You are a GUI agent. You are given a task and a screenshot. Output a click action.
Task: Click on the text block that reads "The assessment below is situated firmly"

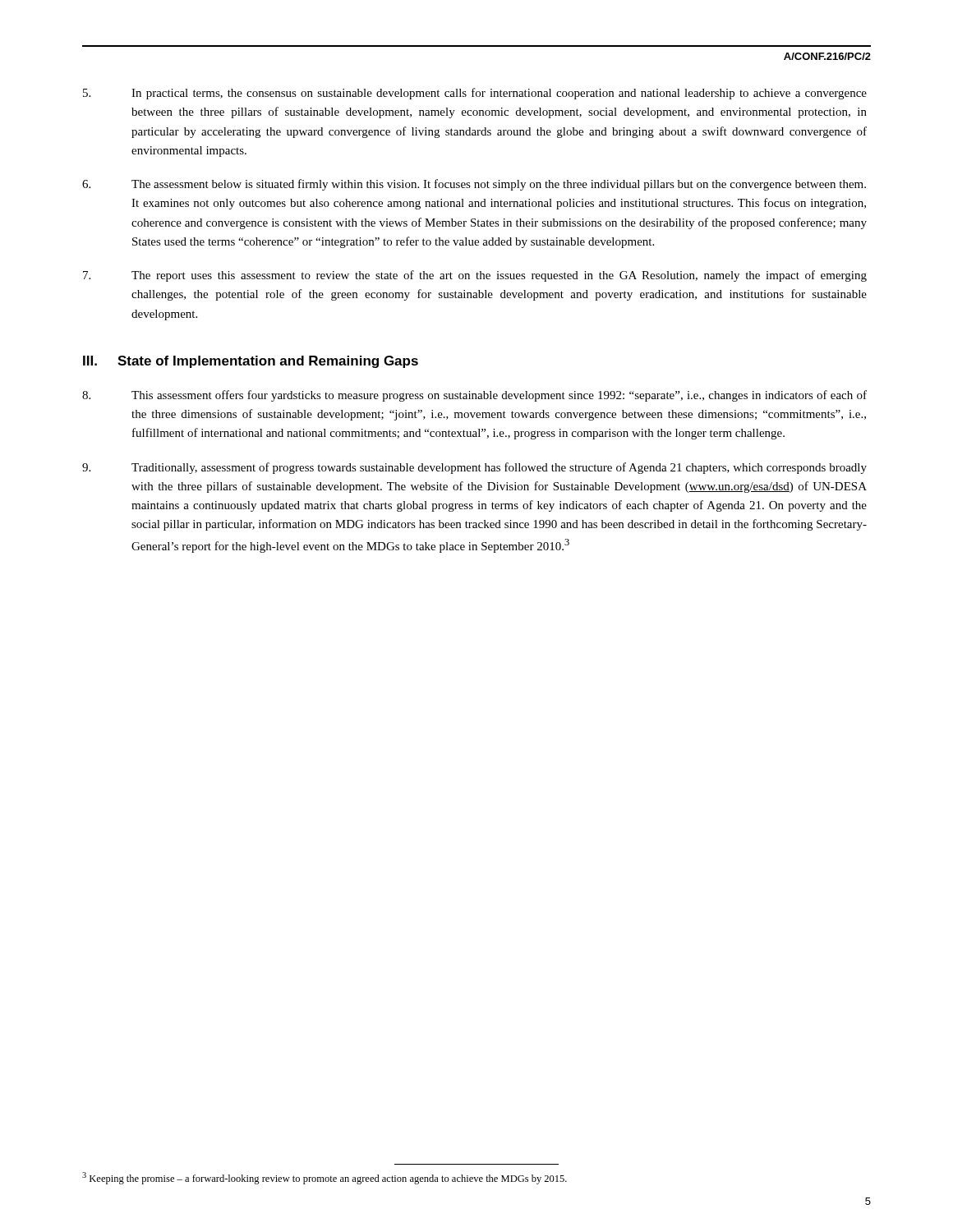[474, 213]
